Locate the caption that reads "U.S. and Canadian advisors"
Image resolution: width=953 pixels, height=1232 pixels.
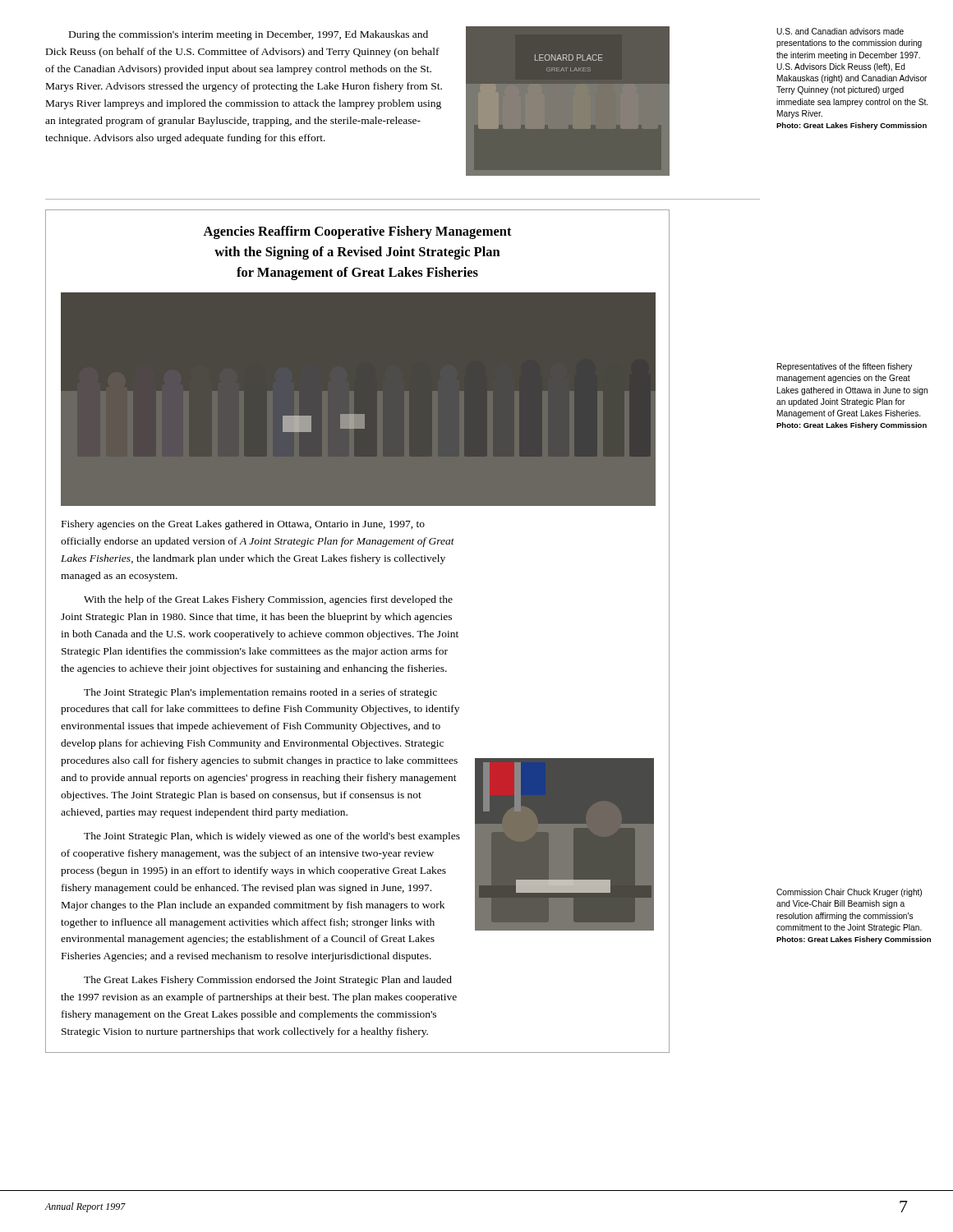852,79
